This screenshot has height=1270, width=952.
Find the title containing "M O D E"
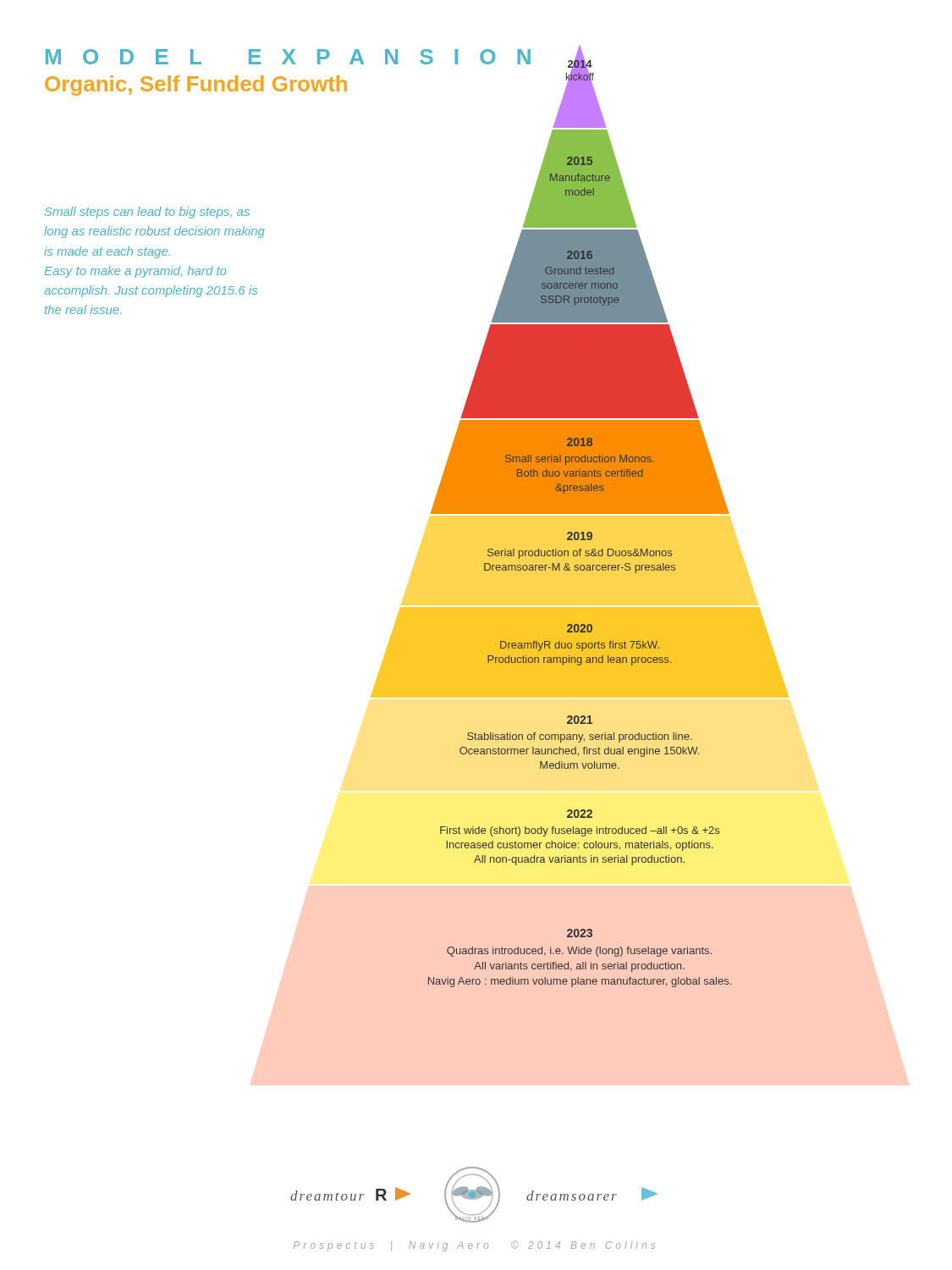(x=291, y=72)
